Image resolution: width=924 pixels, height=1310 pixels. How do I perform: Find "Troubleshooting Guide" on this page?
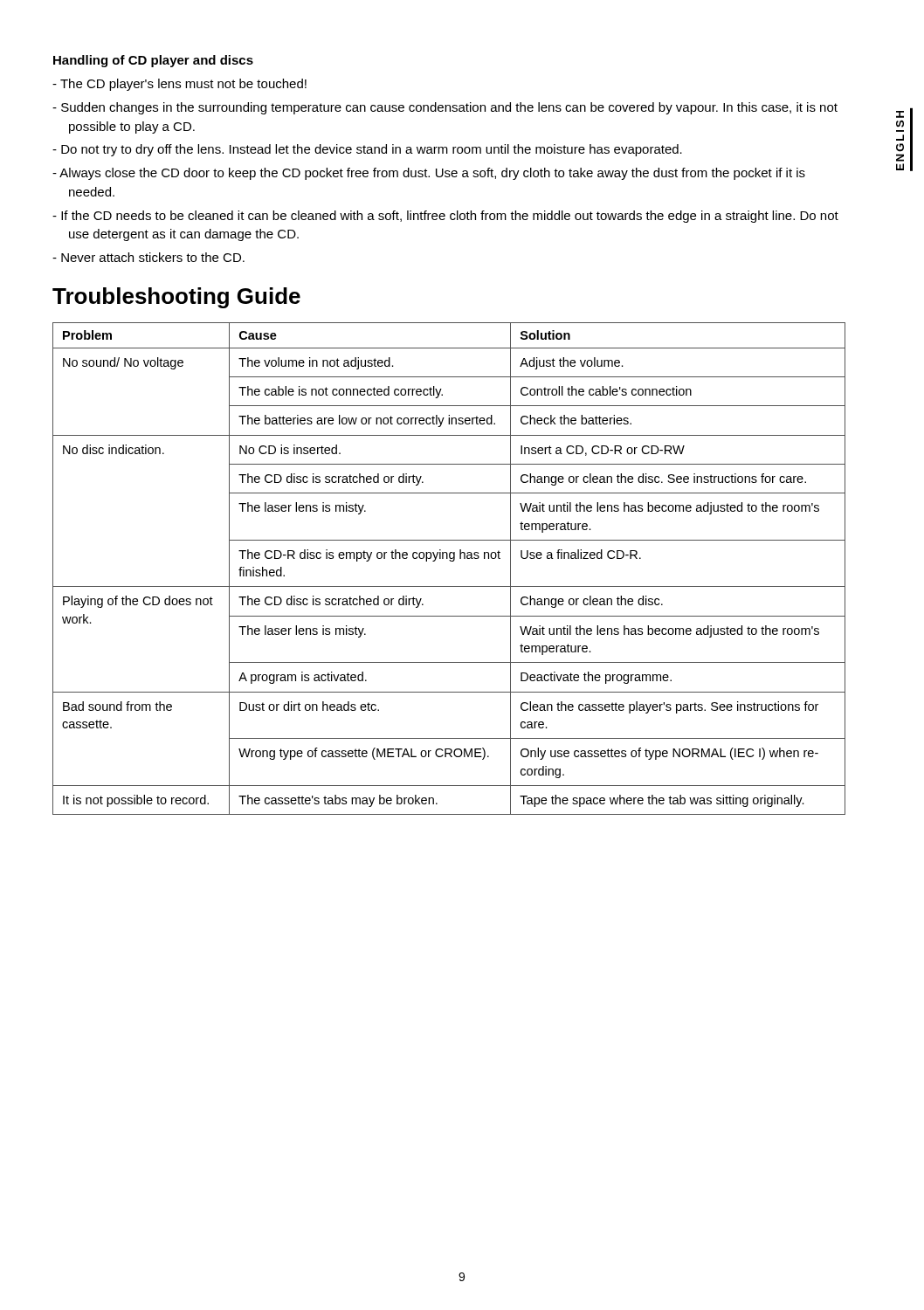click(x=177, y=296)
